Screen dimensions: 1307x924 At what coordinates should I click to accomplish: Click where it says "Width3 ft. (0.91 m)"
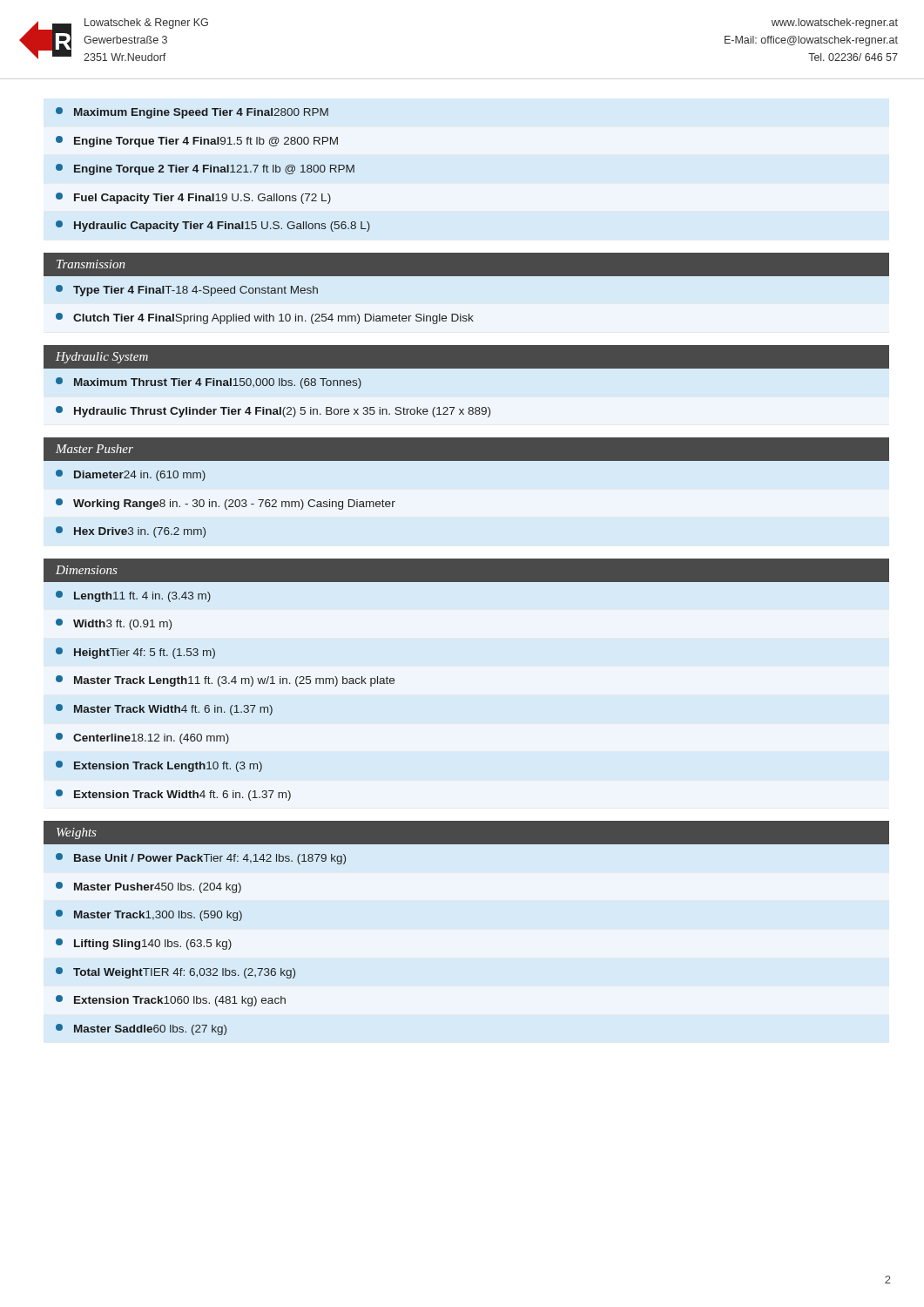[114, 624]
